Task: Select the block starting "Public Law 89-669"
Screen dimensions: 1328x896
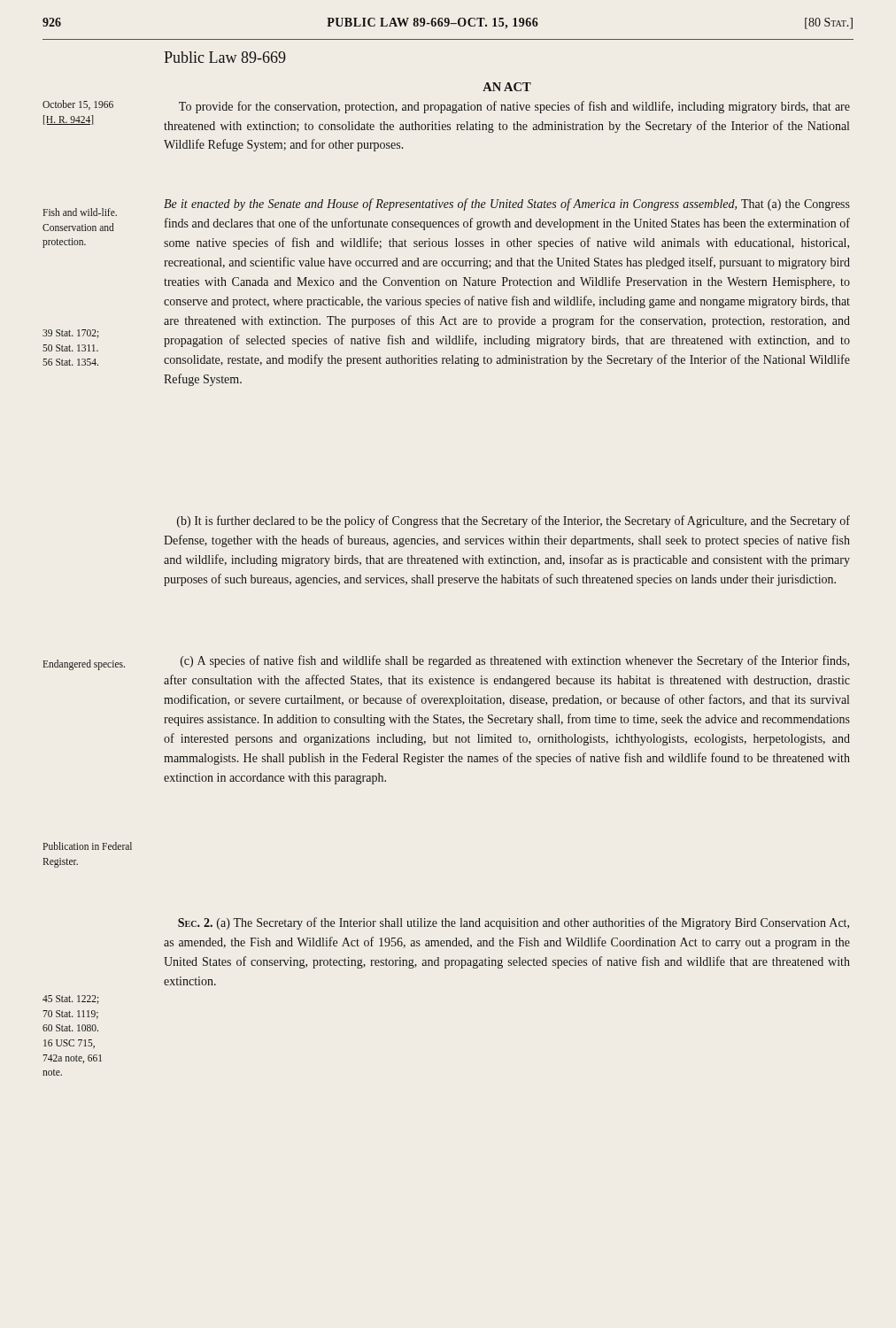Action: (x=225, y=58)
